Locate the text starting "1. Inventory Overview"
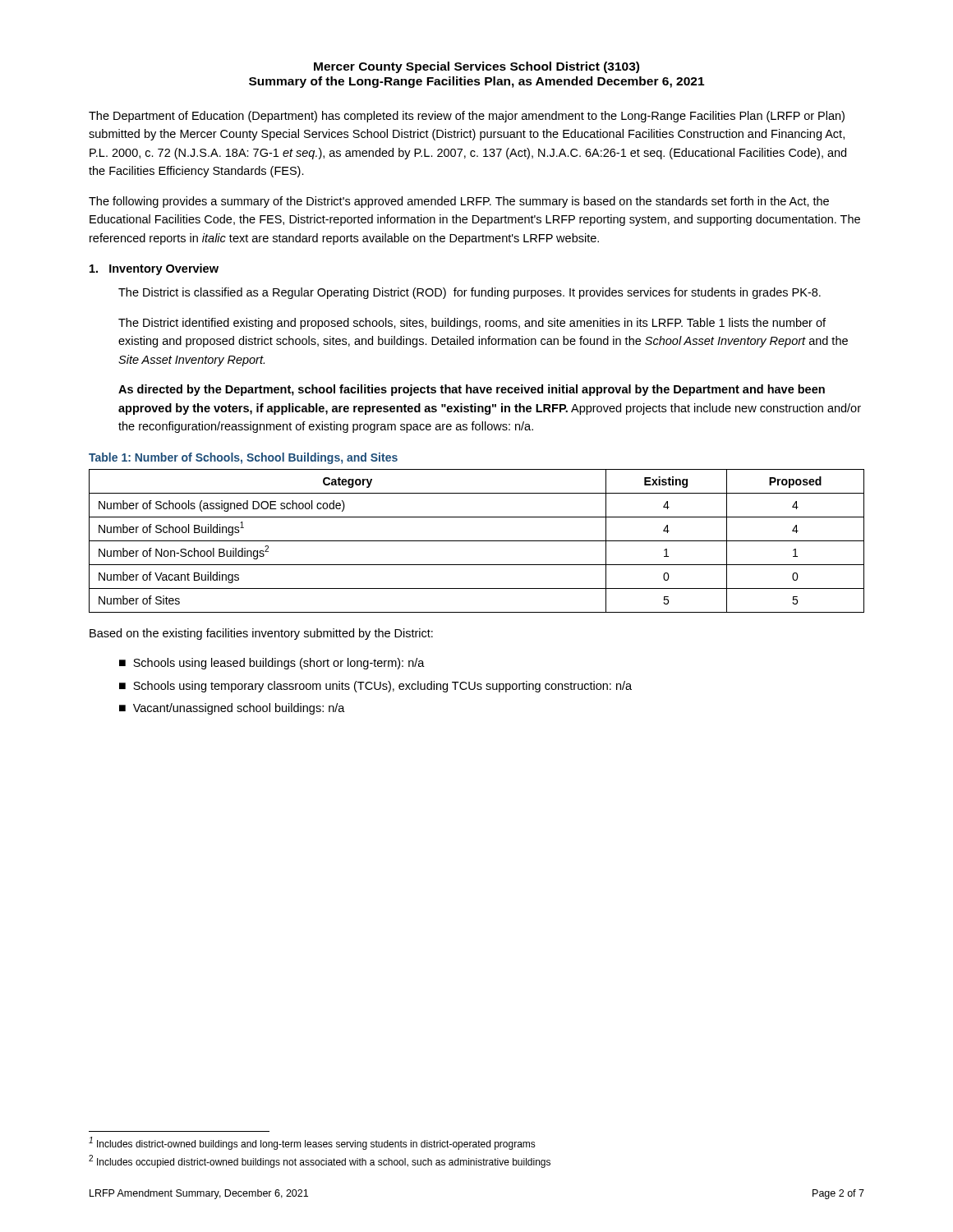The width and height of the screenshot is (953, 1232). 154,269
